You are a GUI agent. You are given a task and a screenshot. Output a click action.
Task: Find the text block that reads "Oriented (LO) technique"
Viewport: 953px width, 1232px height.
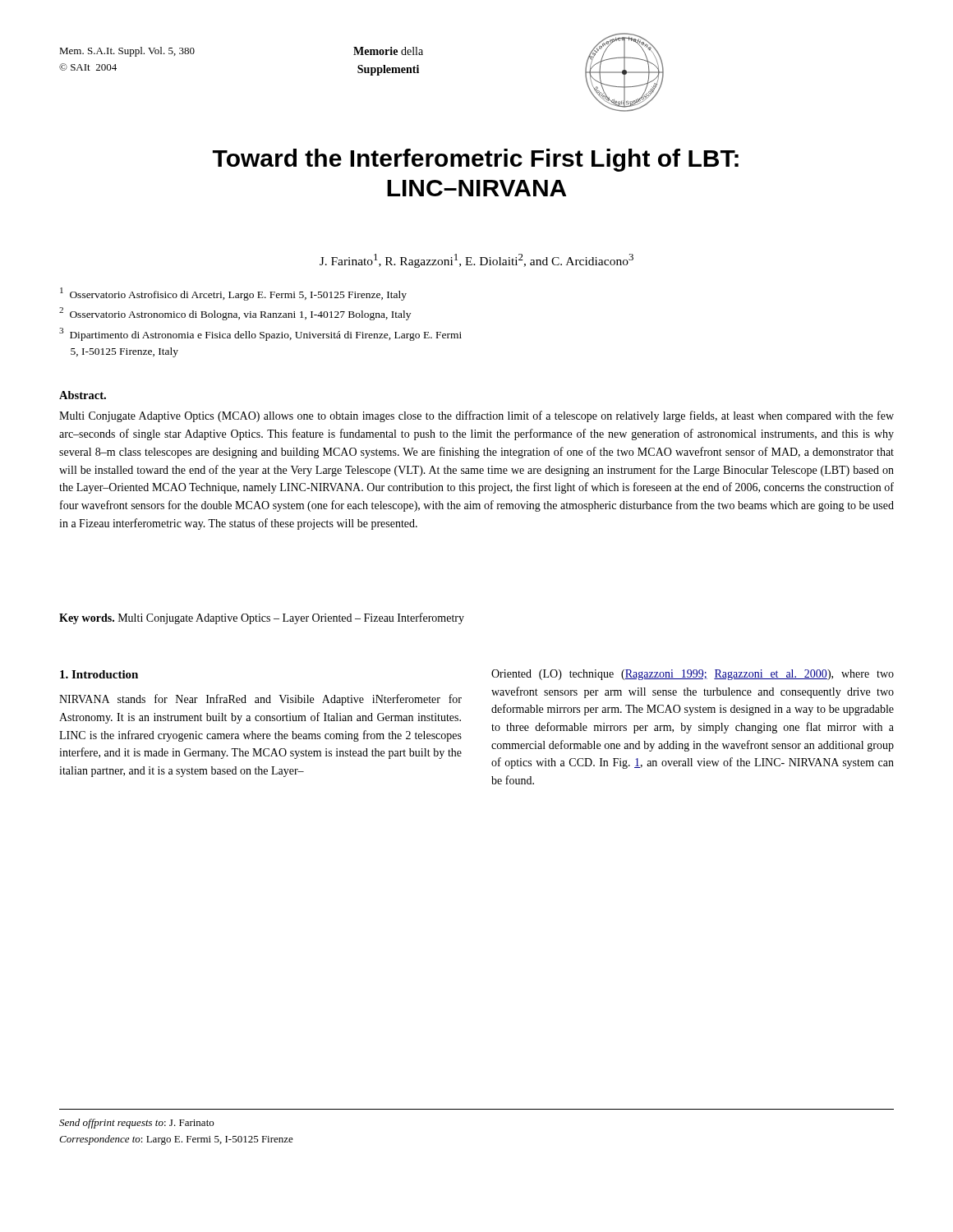click(693, 728)
